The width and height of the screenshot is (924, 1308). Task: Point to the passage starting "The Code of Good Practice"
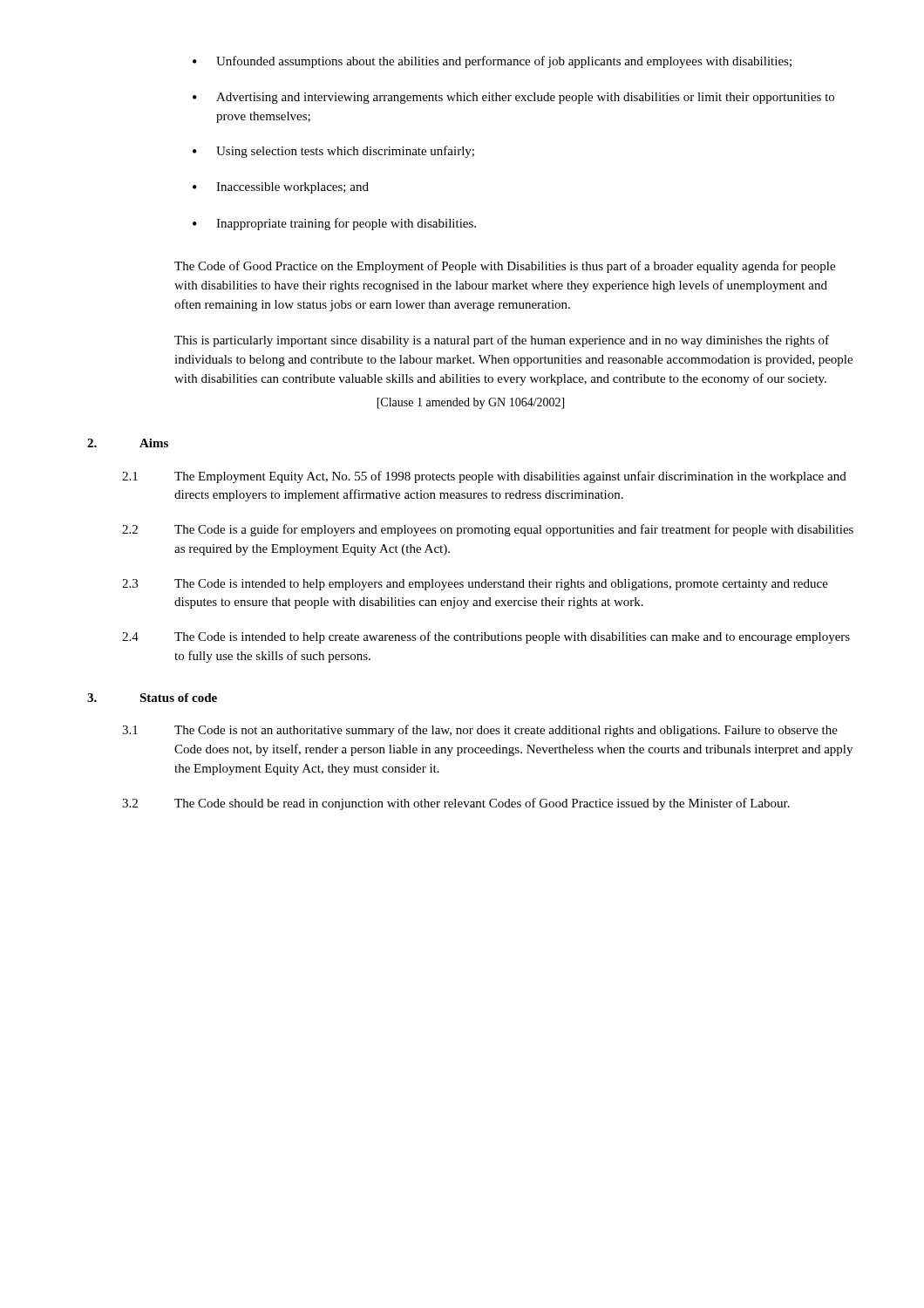point(505,285)
